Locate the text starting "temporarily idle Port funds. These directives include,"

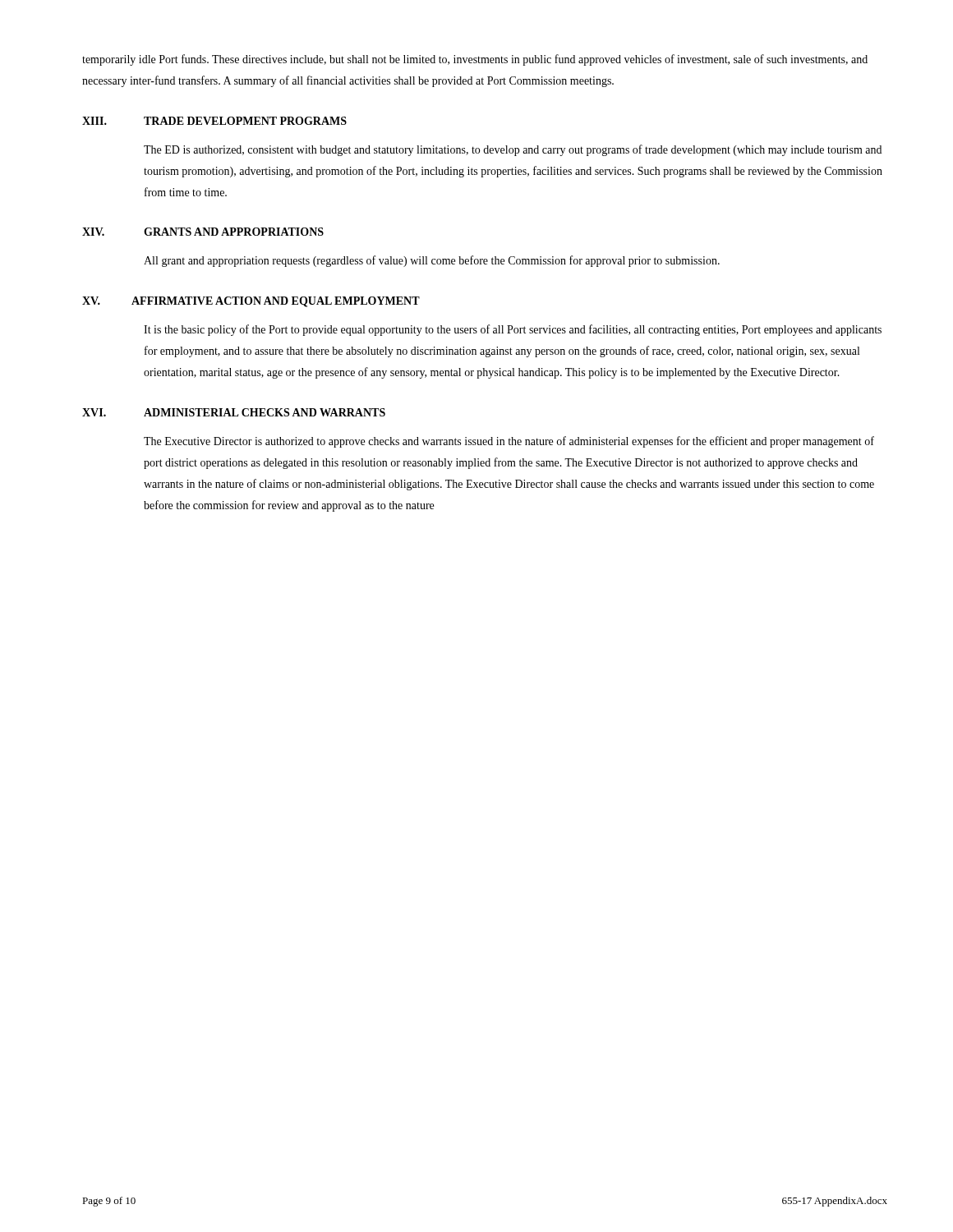pos(475,70)
